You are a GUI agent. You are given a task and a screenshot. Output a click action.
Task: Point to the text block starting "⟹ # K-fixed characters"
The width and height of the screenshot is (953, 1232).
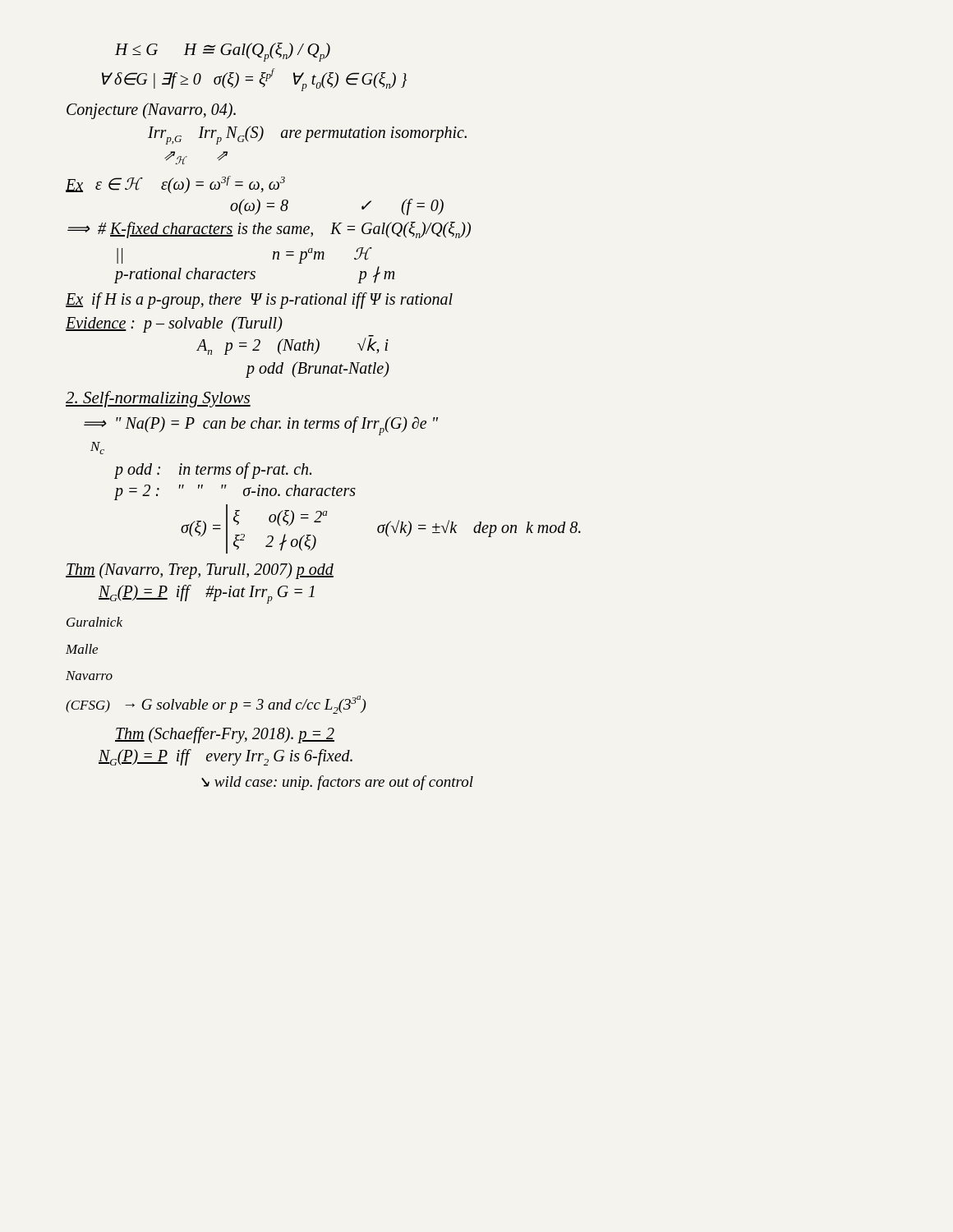(269, 230)
